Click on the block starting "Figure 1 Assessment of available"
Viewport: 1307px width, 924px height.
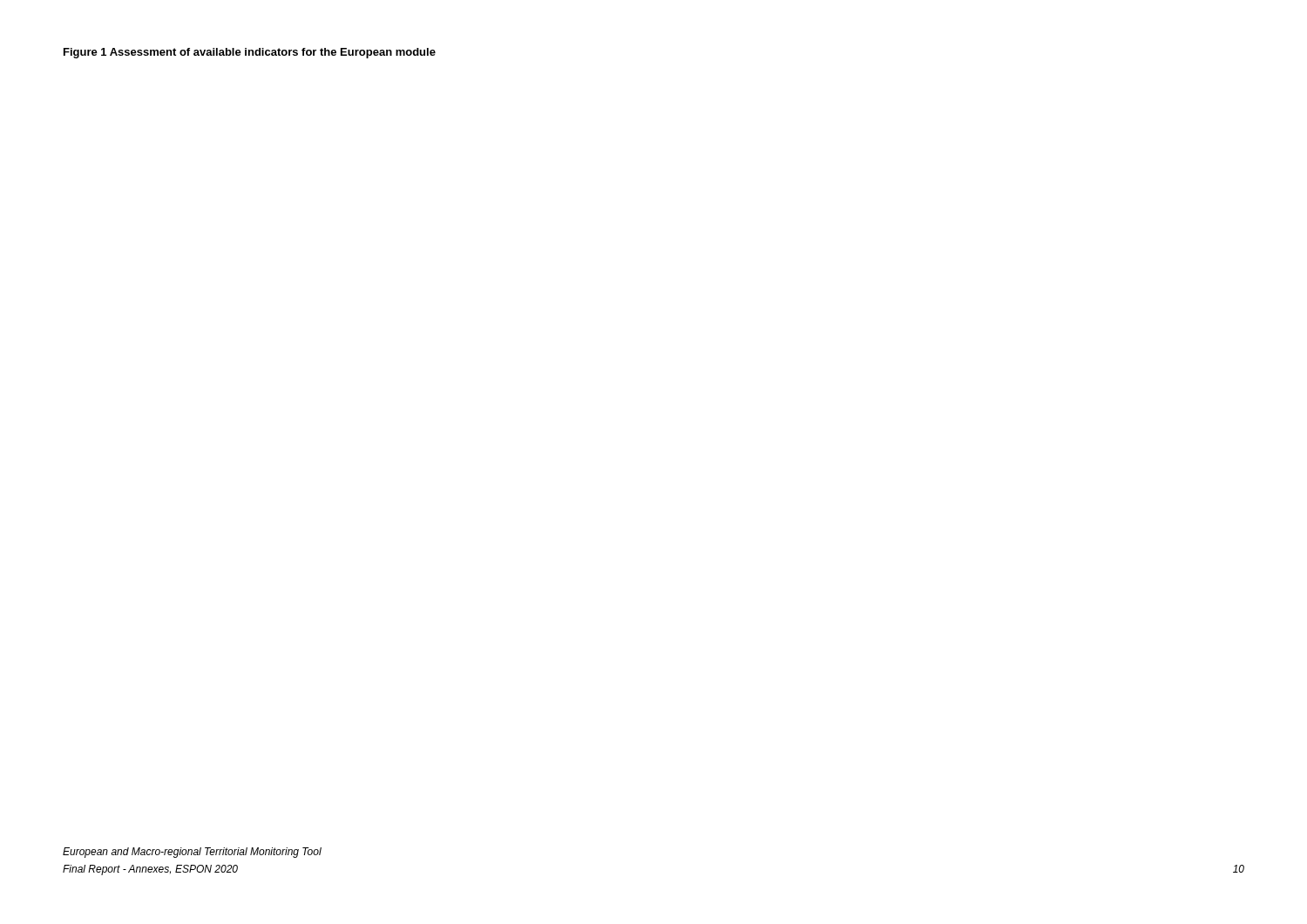pos(249,52)
